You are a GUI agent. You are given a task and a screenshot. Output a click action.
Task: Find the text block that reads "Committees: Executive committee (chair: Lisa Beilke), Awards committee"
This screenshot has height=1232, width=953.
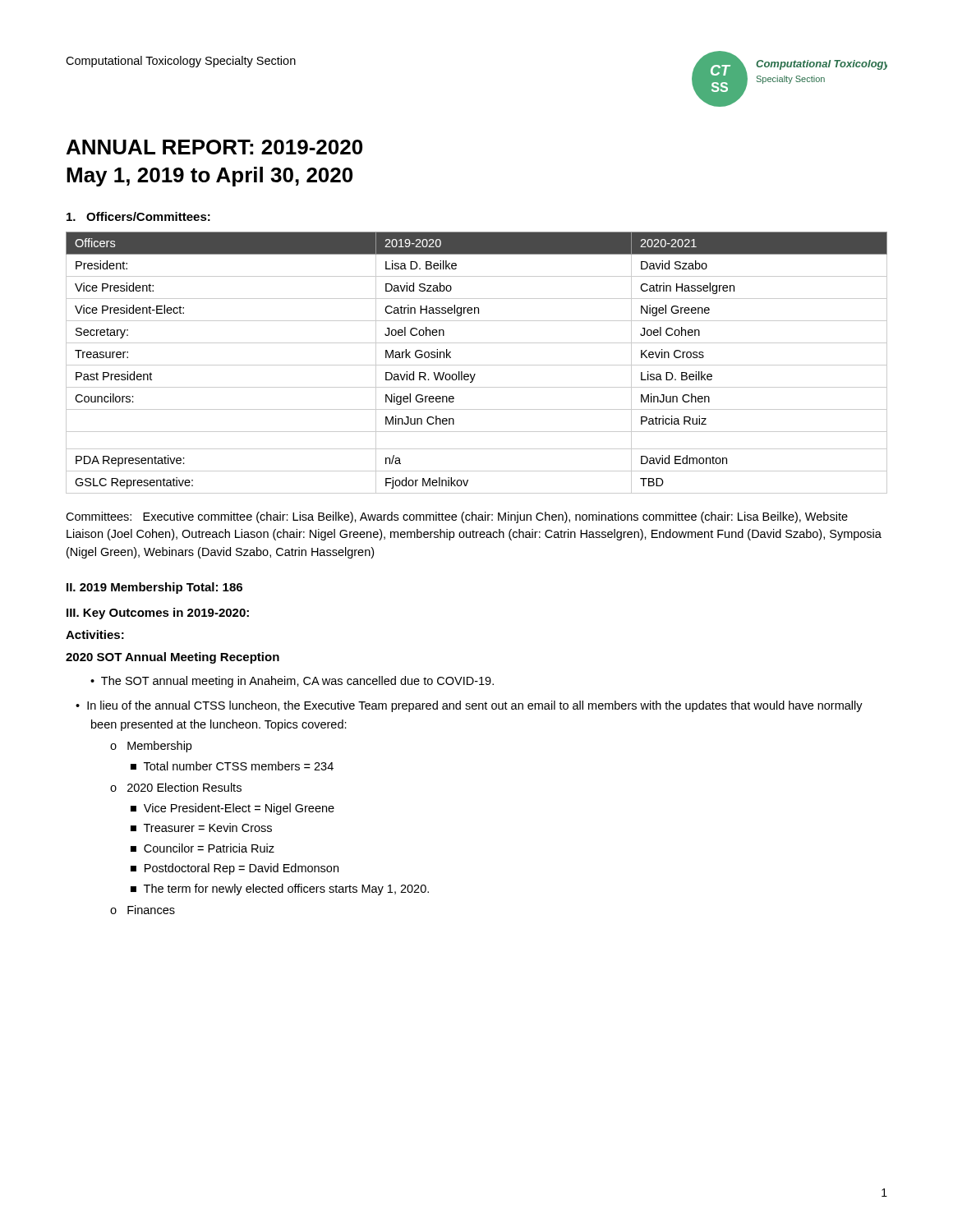pos(474,534)
